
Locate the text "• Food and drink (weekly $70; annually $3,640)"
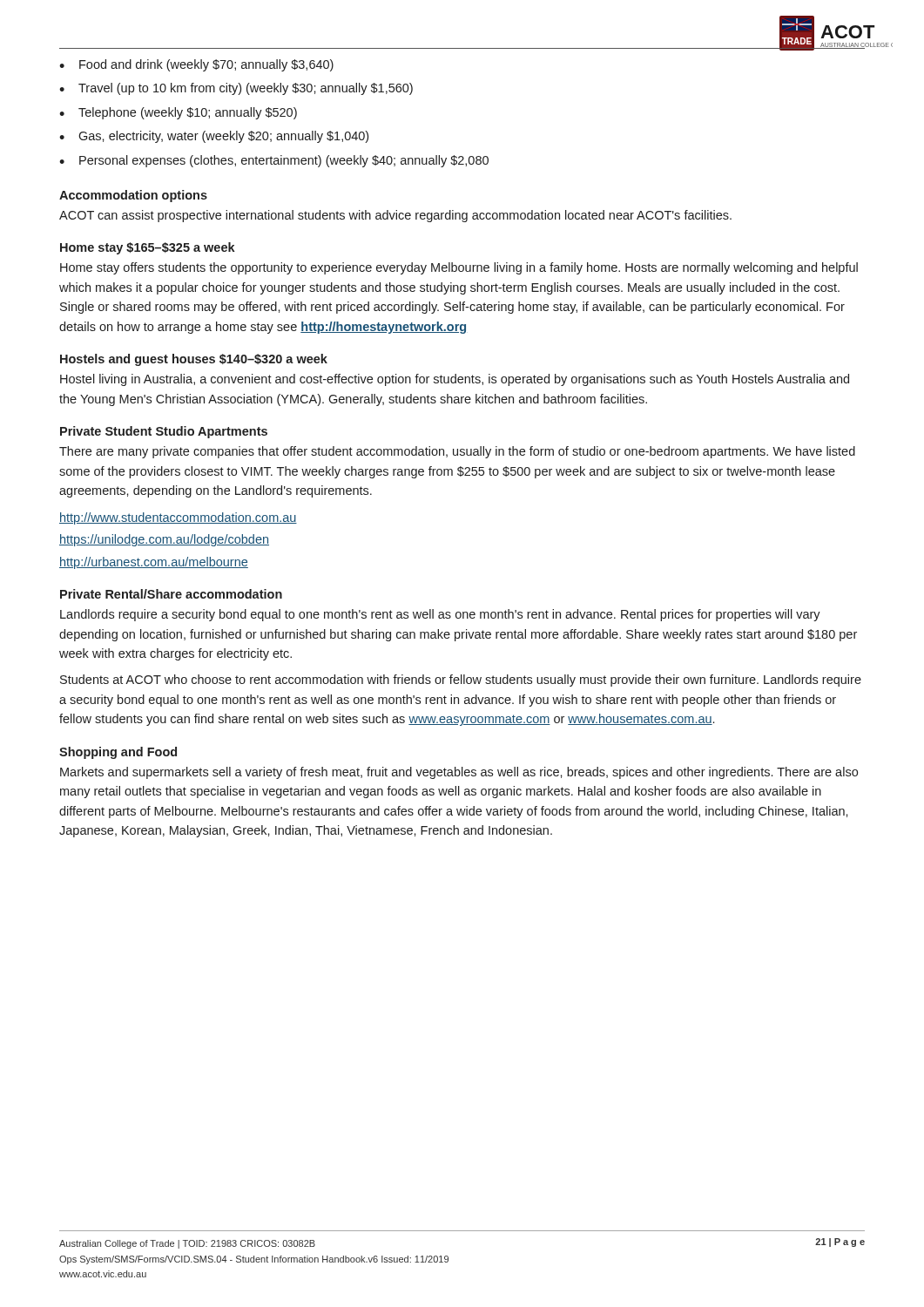(x=197, y=66)
